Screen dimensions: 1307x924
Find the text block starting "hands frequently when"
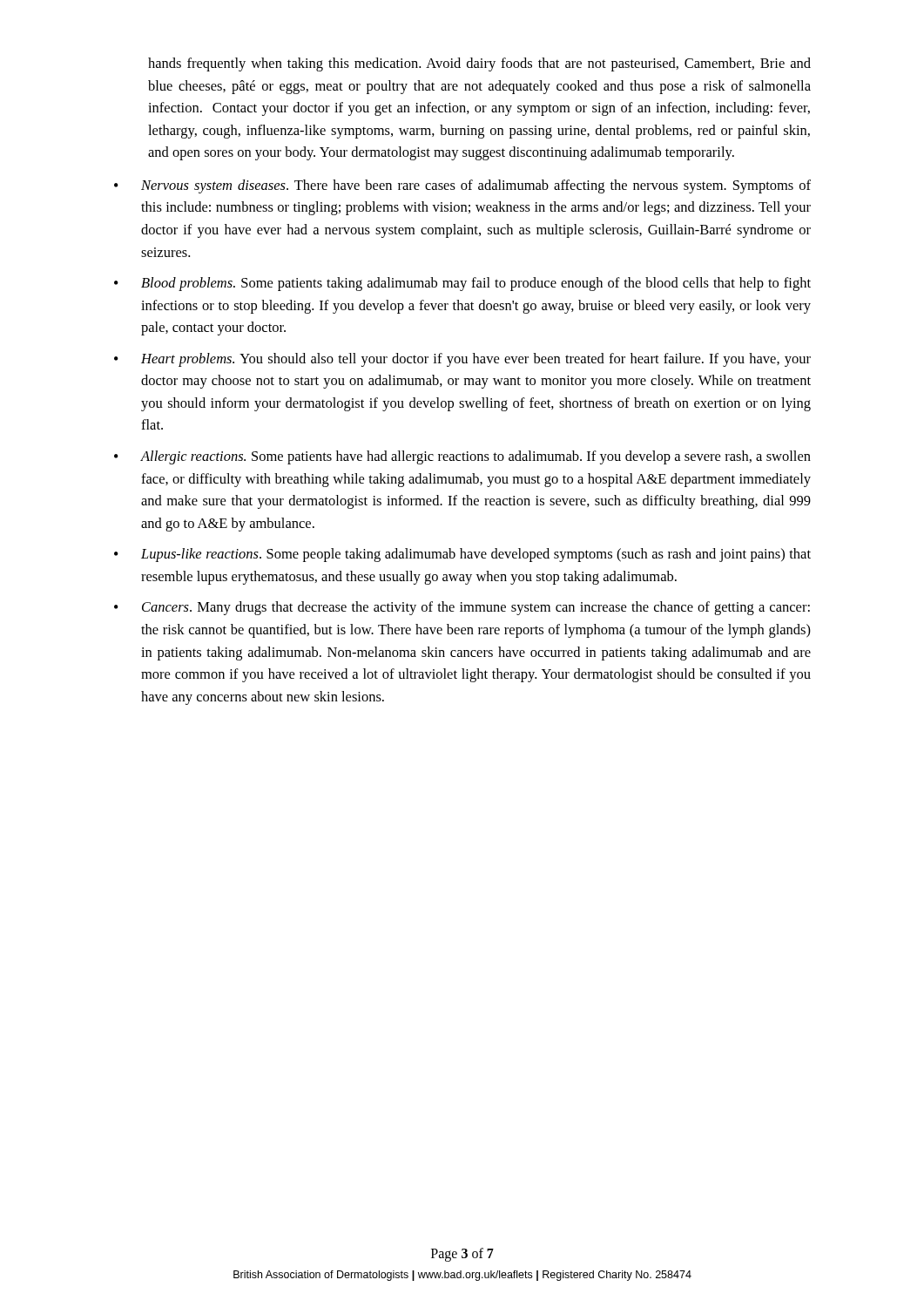(479, 108)
